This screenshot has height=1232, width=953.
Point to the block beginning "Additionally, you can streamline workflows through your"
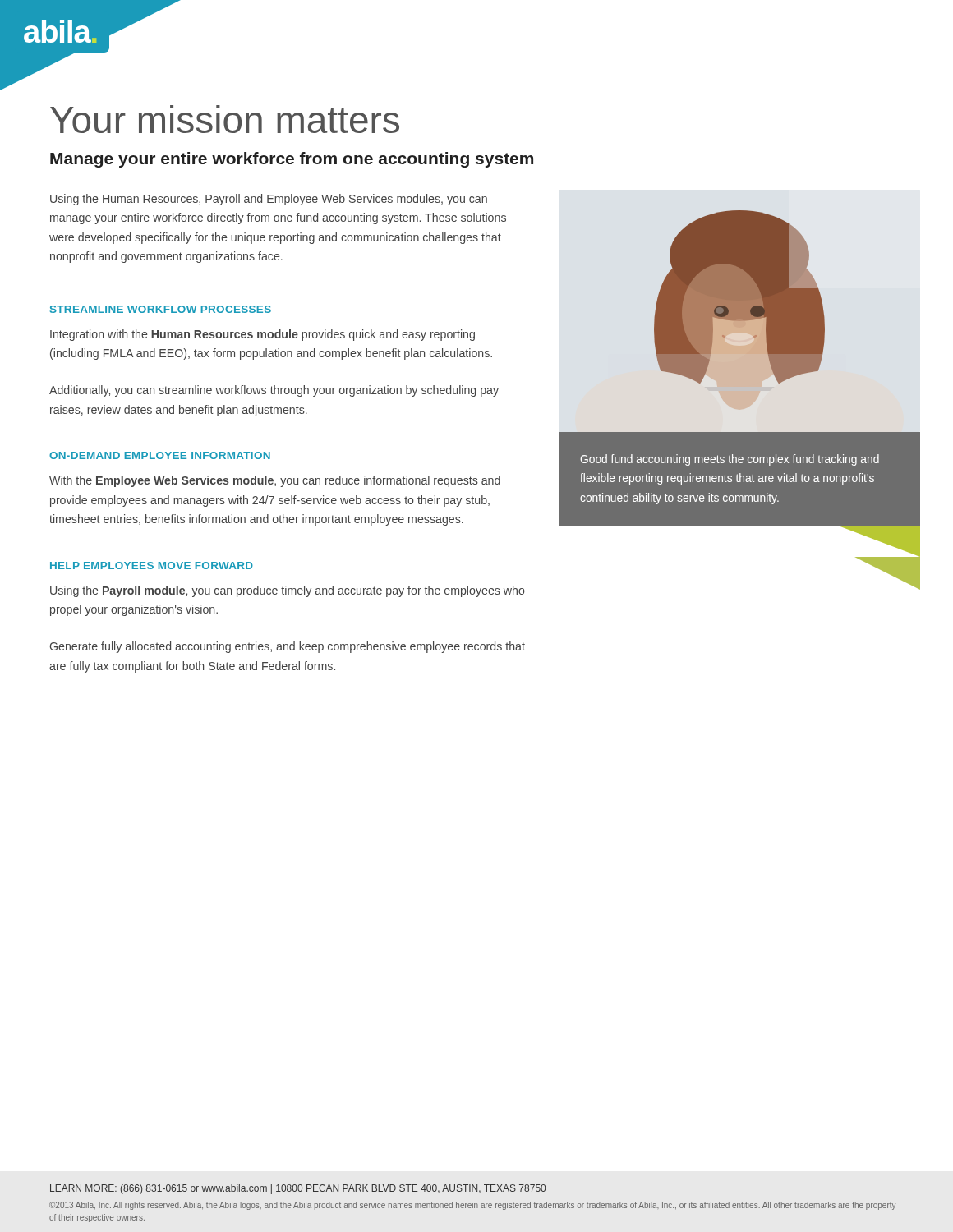274,400
